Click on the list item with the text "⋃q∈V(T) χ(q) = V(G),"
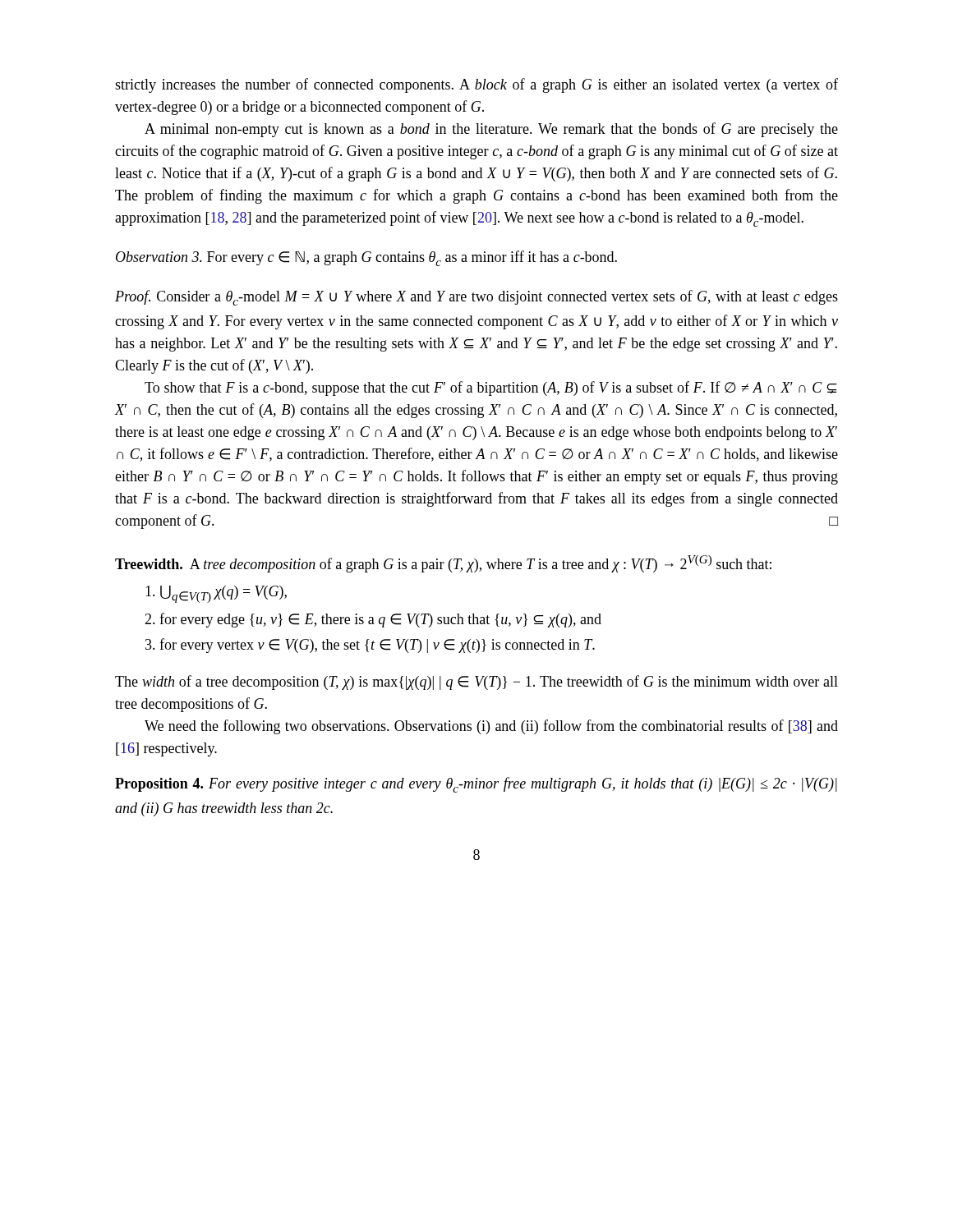Screen dimensions: 1232x953 216,593
